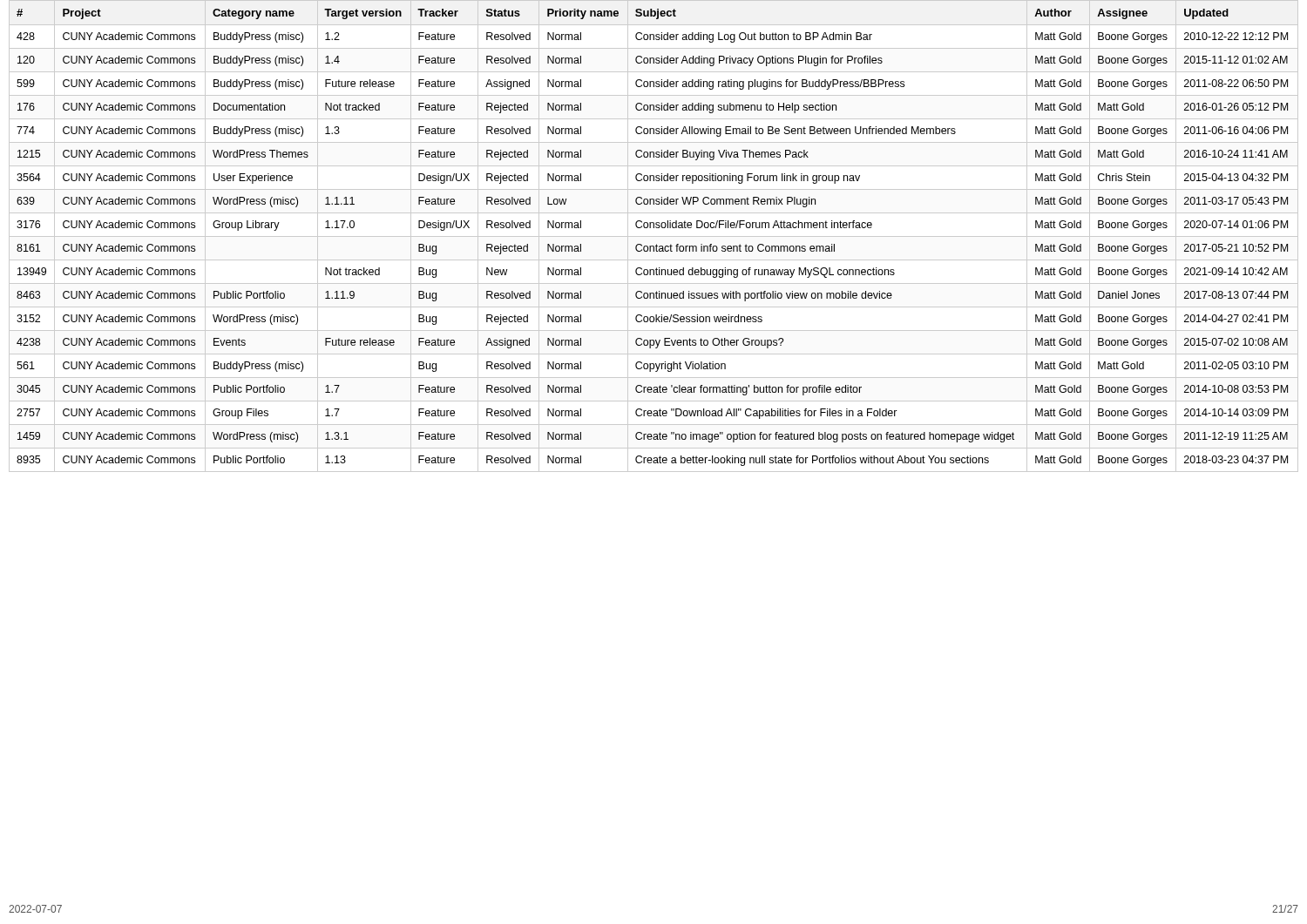This screenshot has width=1307, height=924.
Task: Locate a table
Action: 654,236
